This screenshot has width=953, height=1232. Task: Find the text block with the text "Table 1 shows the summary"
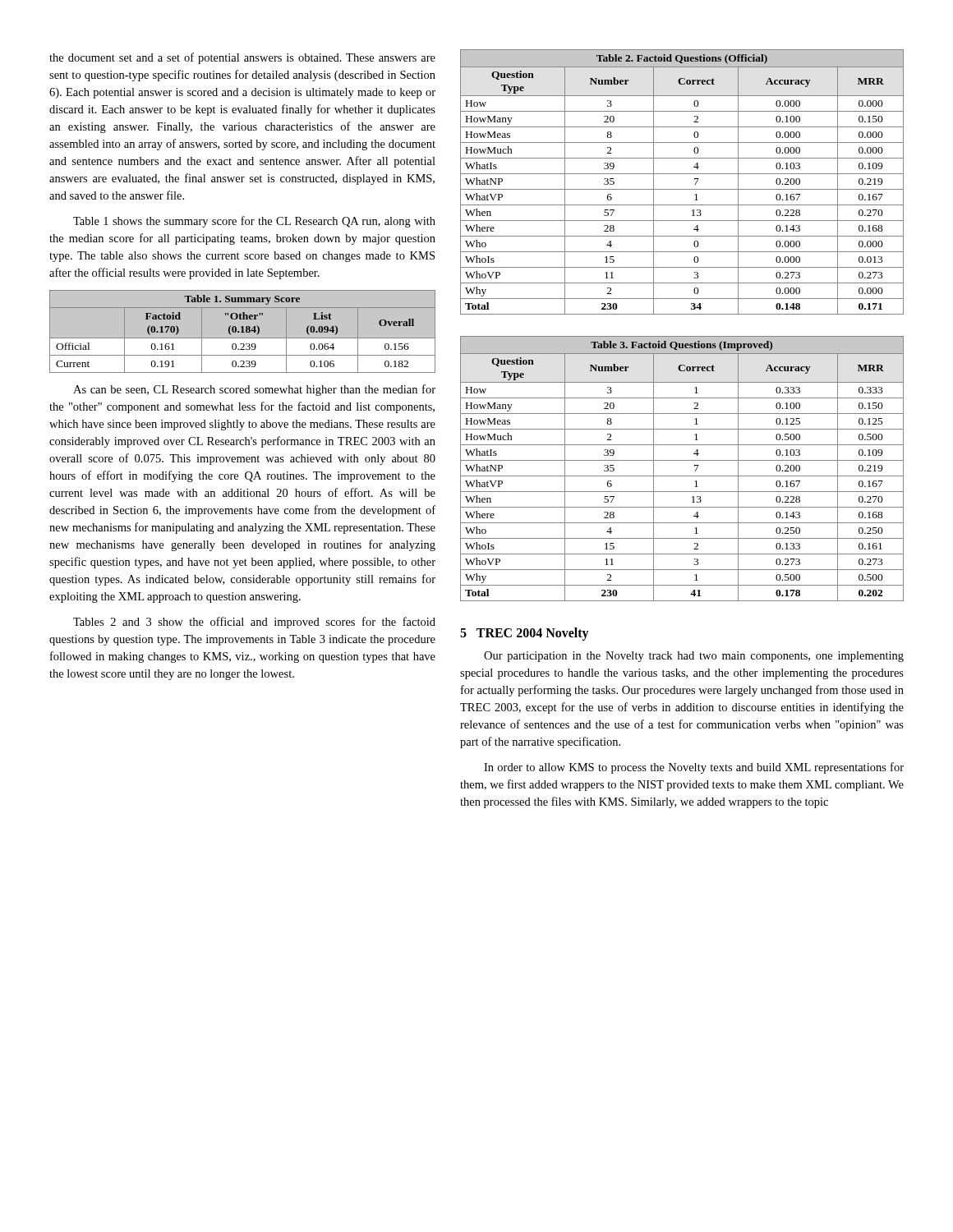(242, 247)
